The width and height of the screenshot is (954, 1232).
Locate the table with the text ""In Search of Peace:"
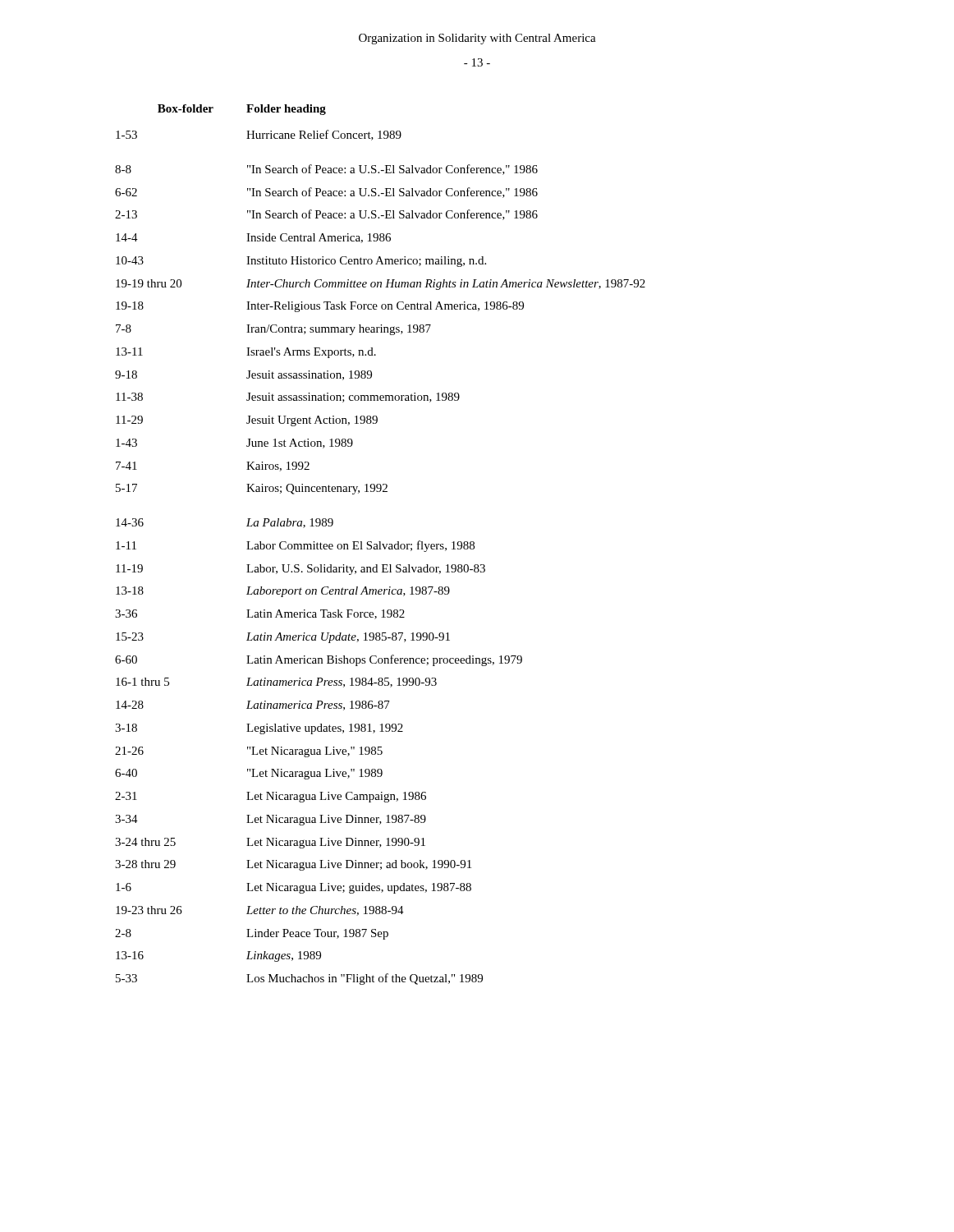tap(502, 544)
